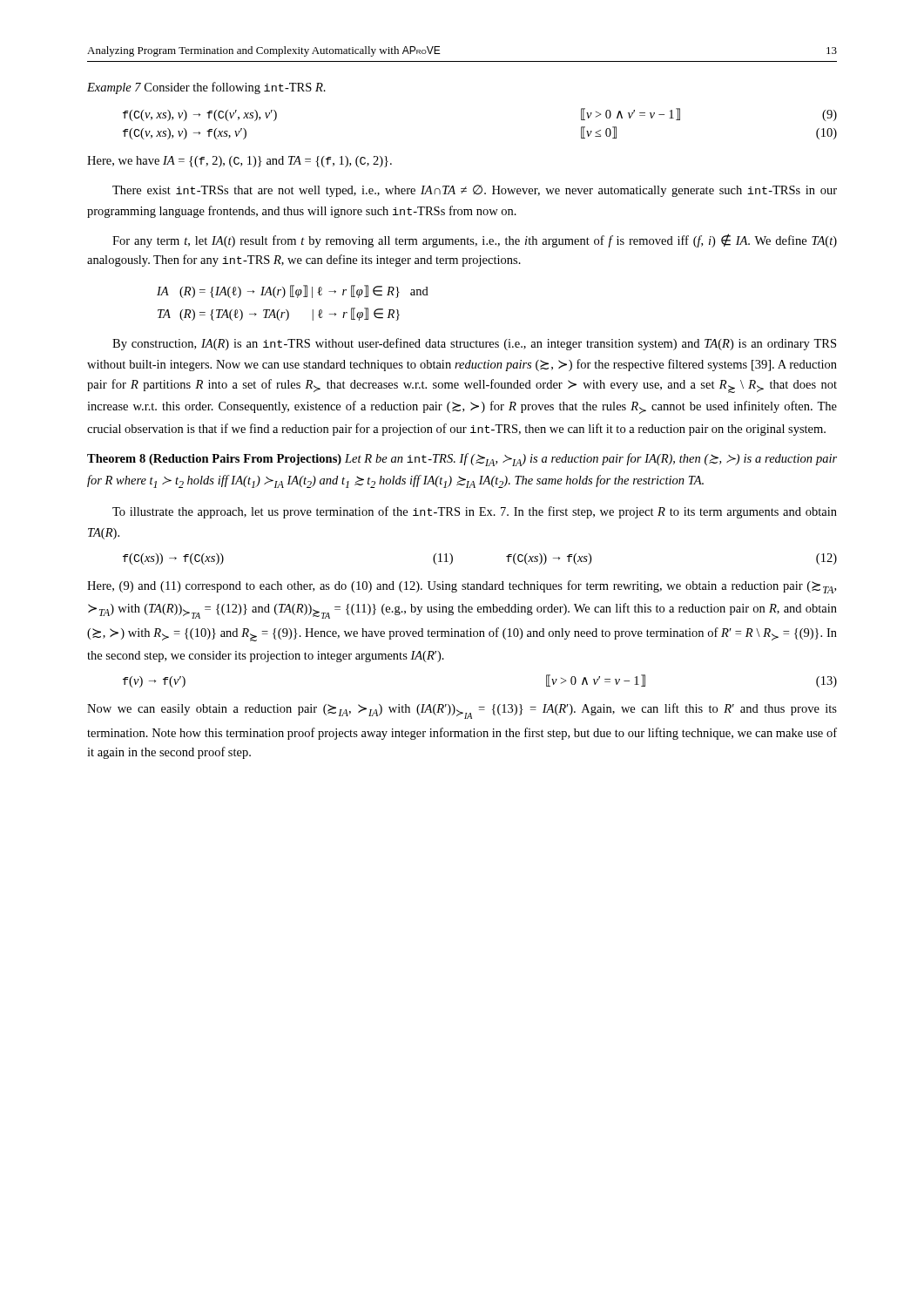Locate the region starting "Now we can"
Screen dimensions: 1307x924
tap(462, 730)
